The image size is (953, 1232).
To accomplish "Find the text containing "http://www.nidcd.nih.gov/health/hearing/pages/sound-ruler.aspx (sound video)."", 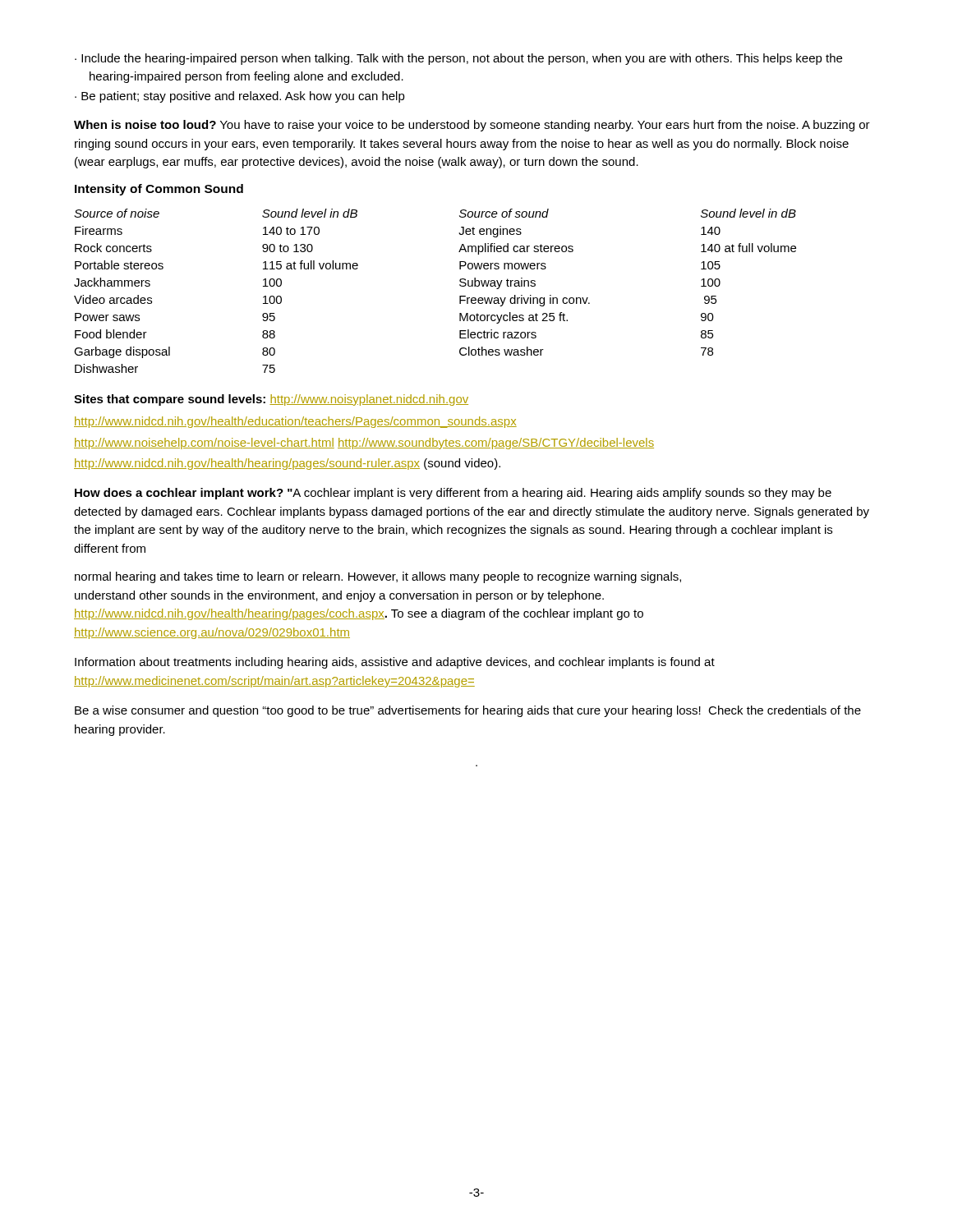I will (288, 463).
